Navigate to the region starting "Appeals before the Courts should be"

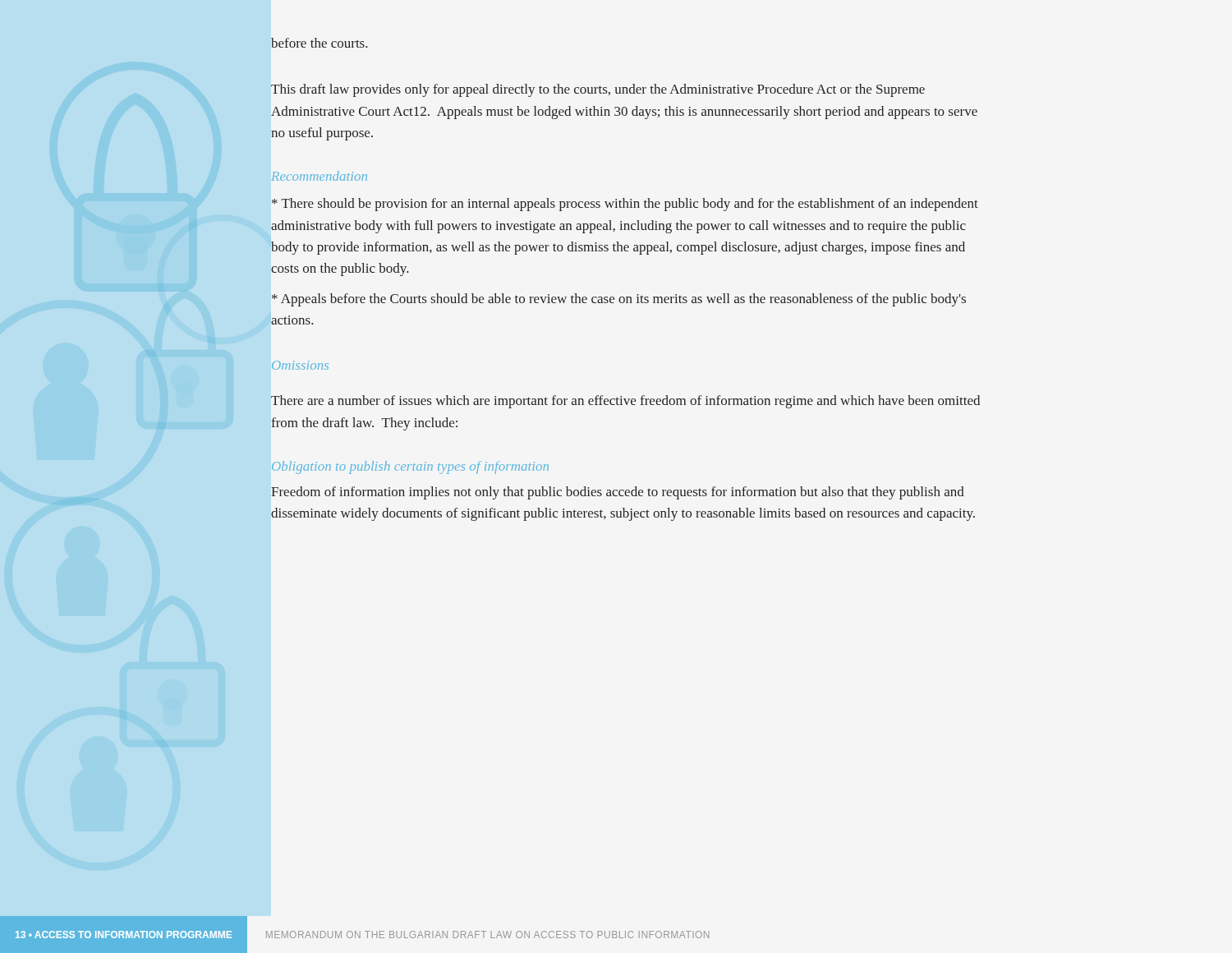(x=619, y=309)
